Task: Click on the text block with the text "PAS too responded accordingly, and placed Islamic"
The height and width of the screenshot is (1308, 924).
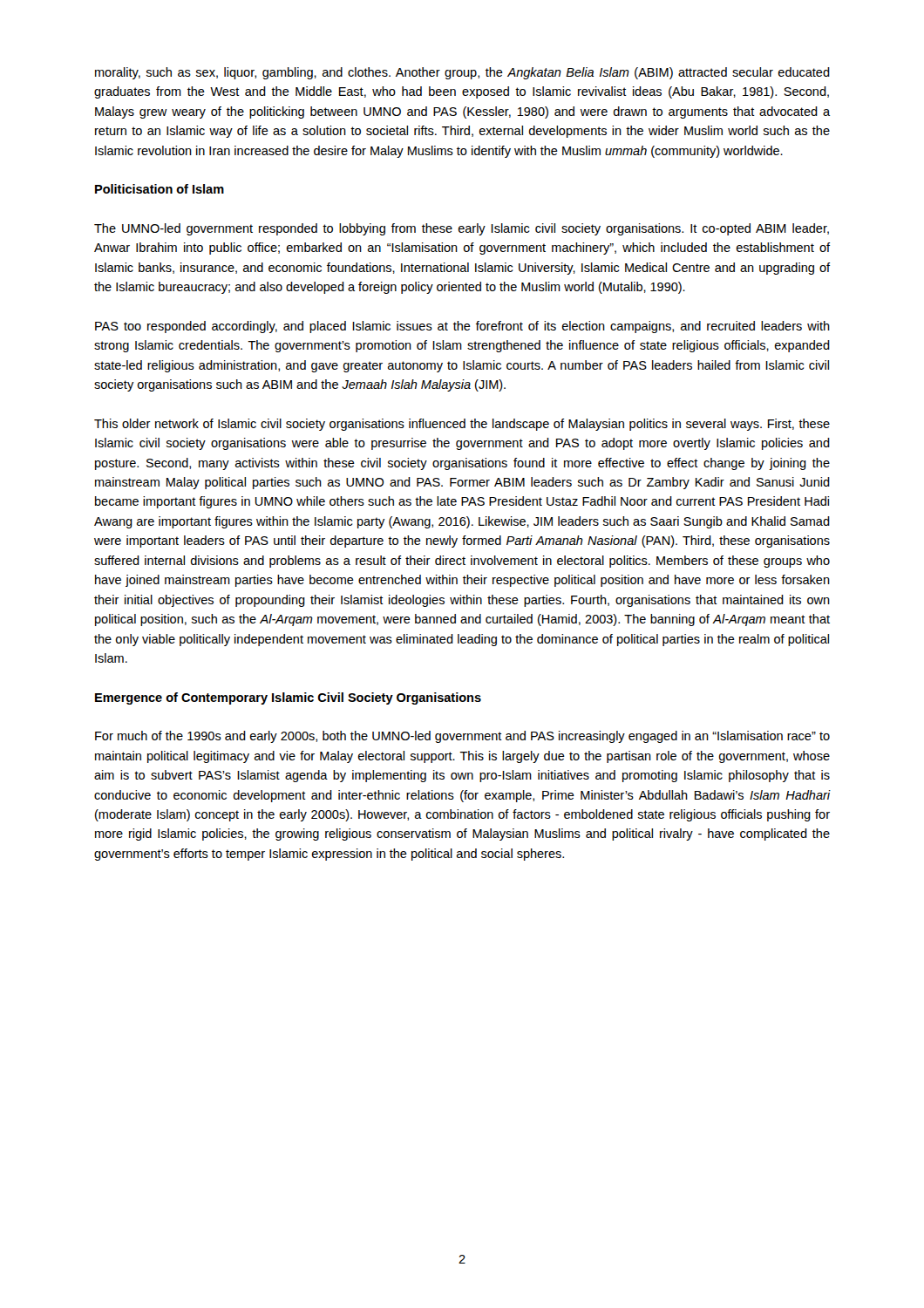Action: click(x=462, y=355)
